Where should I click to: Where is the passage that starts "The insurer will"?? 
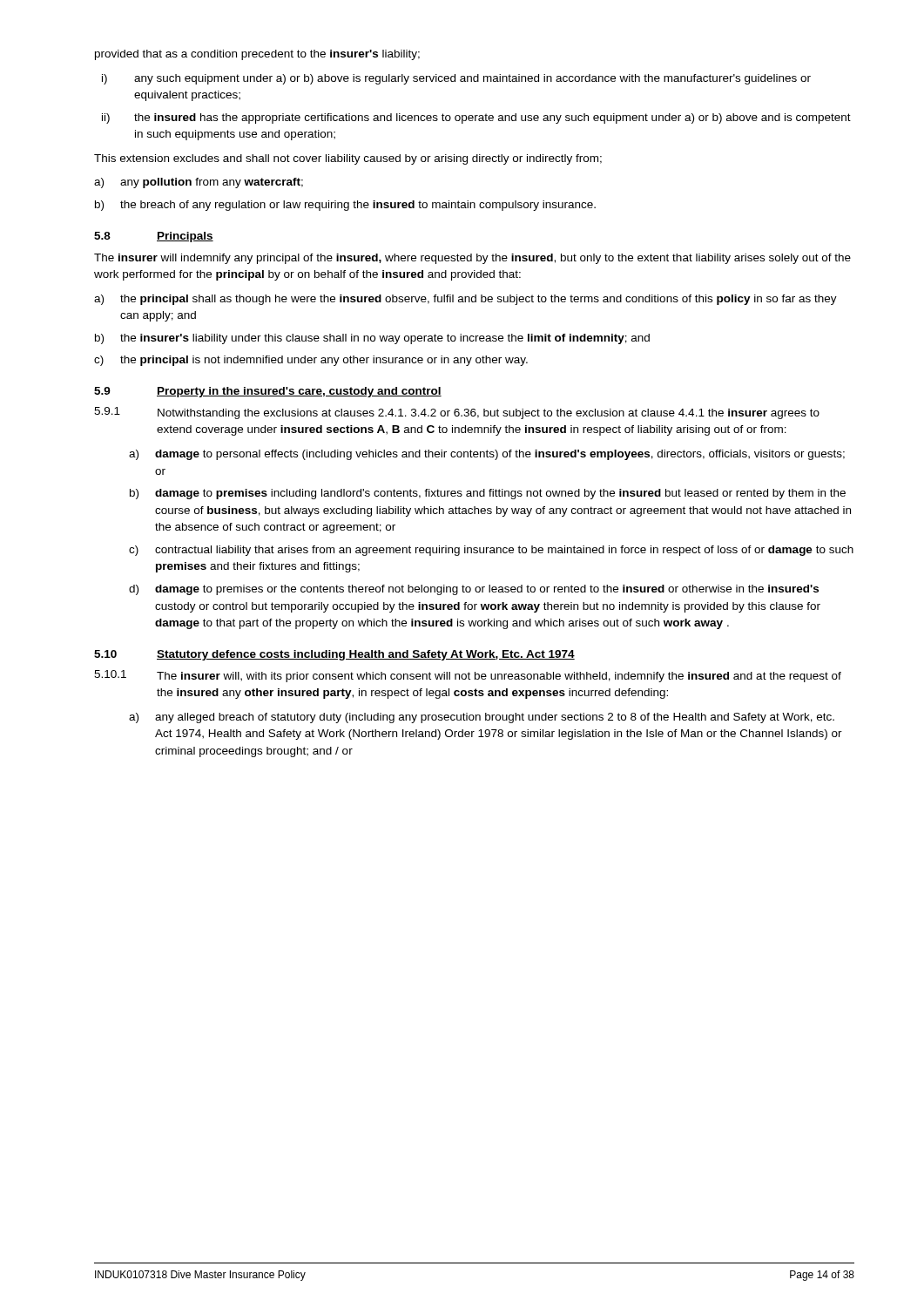474,266
